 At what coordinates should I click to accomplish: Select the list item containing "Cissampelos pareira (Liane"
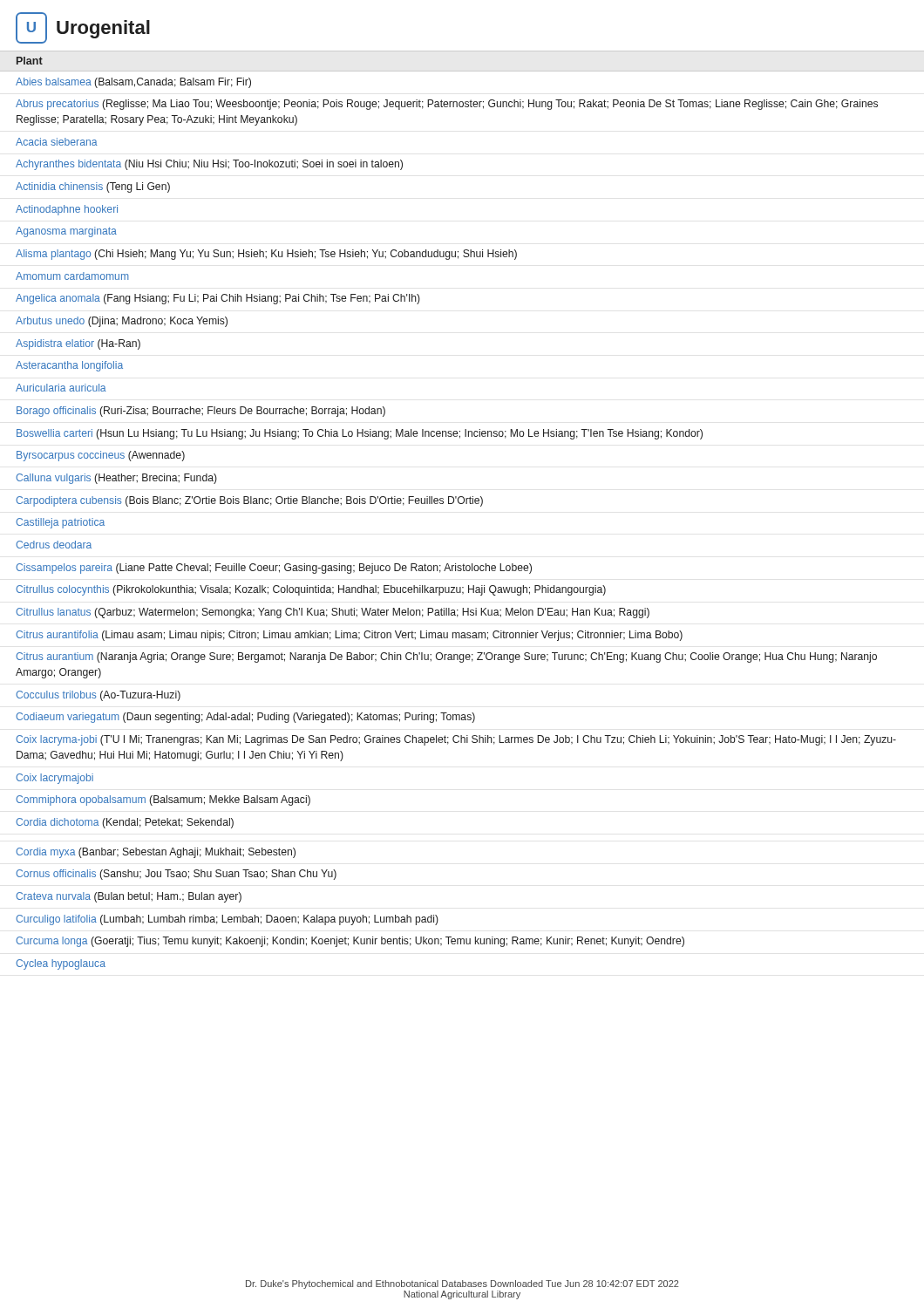tap(274, 567)
